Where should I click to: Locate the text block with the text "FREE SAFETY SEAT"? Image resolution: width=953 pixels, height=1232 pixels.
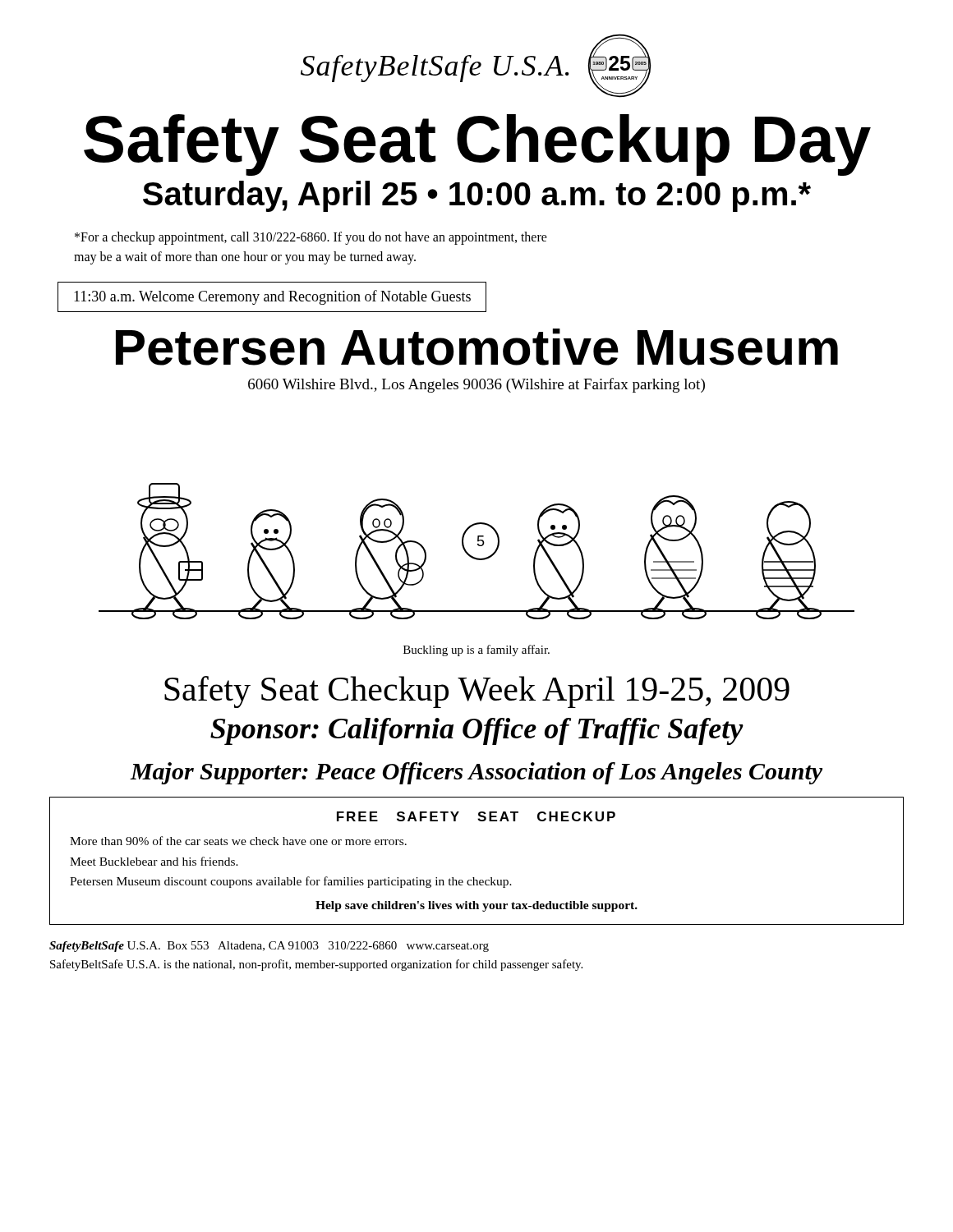(x=476, y=816)
